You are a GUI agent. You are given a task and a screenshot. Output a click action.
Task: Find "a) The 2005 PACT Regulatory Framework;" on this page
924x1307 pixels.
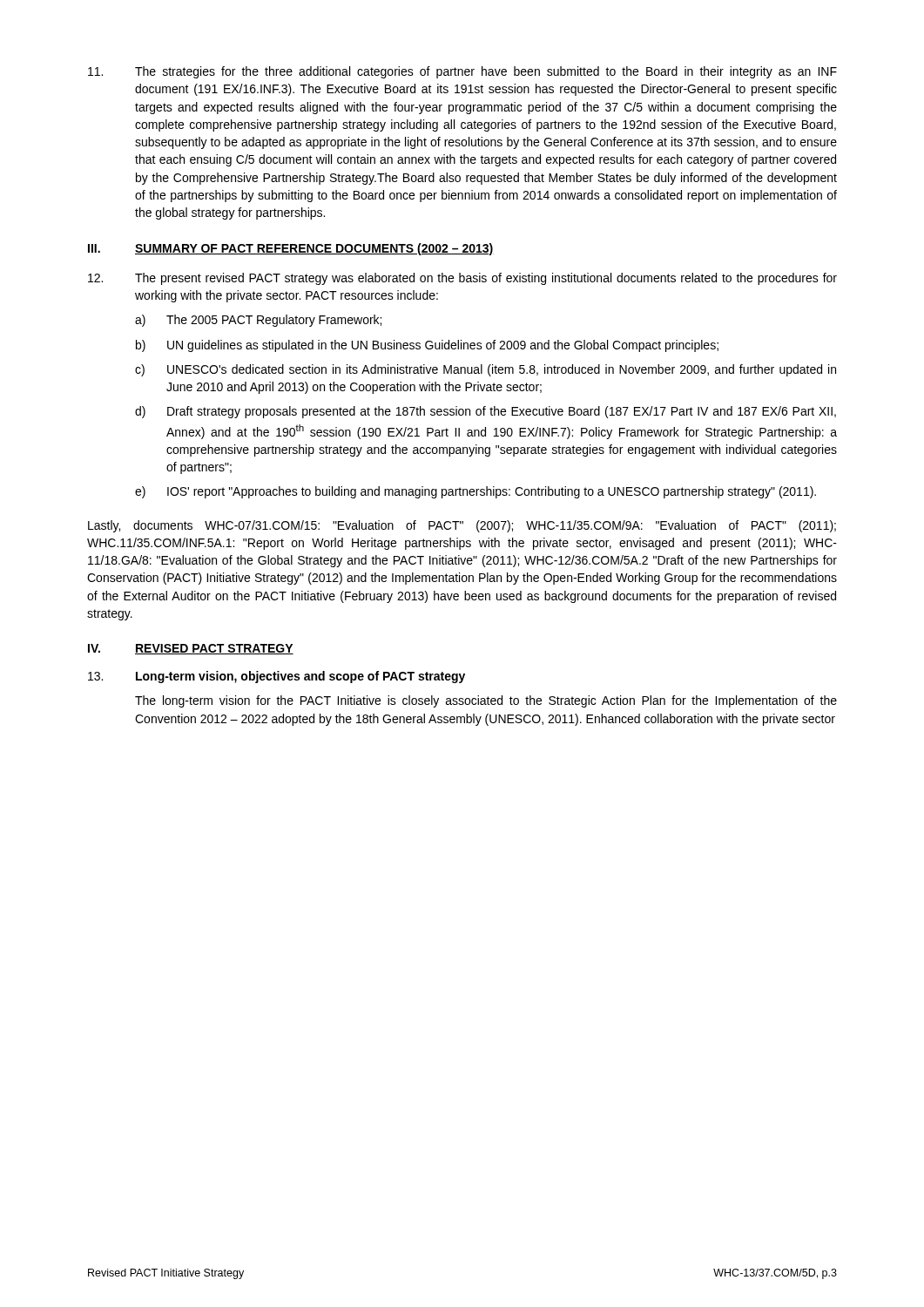pyautogui.click(x=258, y=321)
